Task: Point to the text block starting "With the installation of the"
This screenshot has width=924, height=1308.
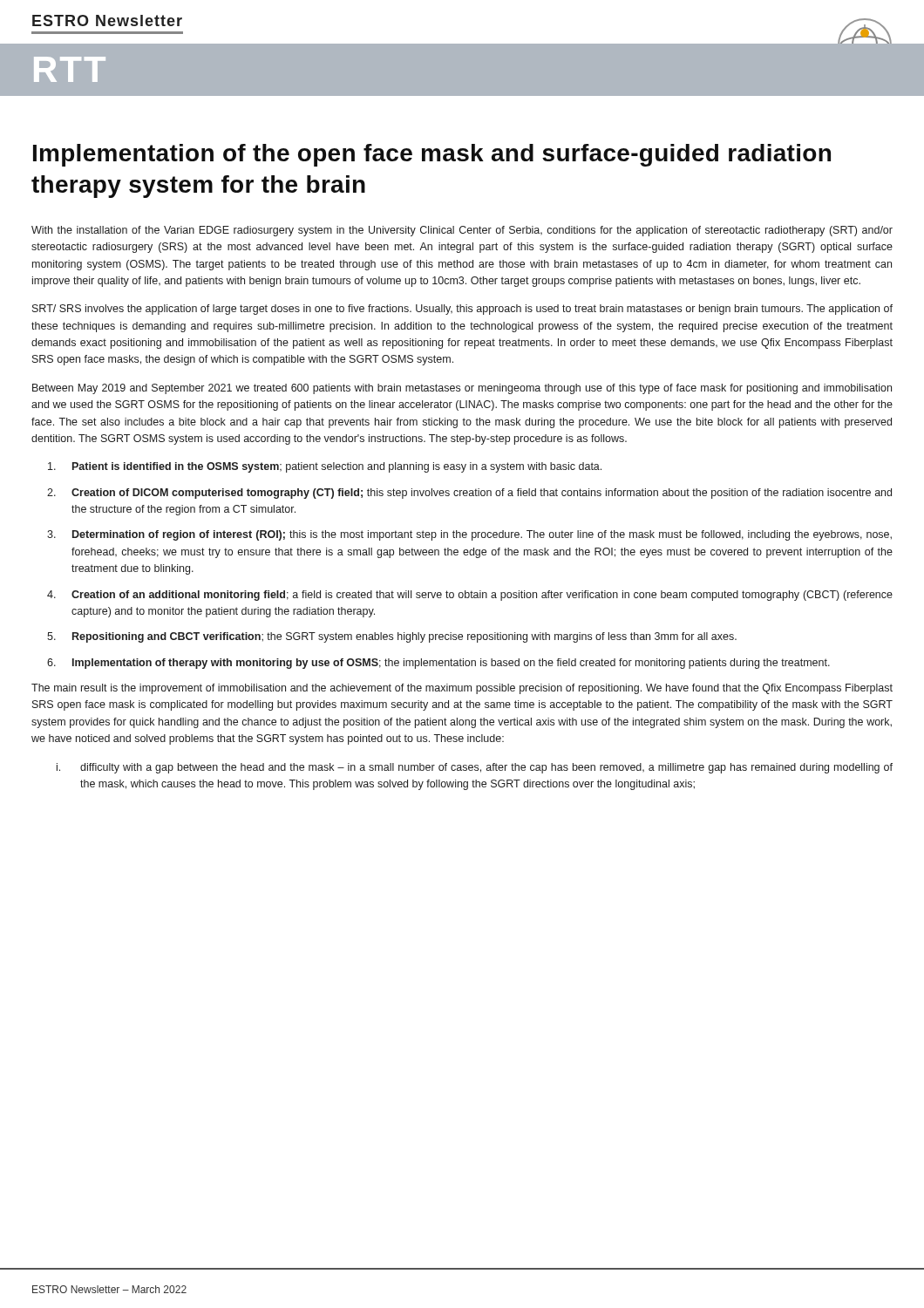Action: click(x=462, y=256)
